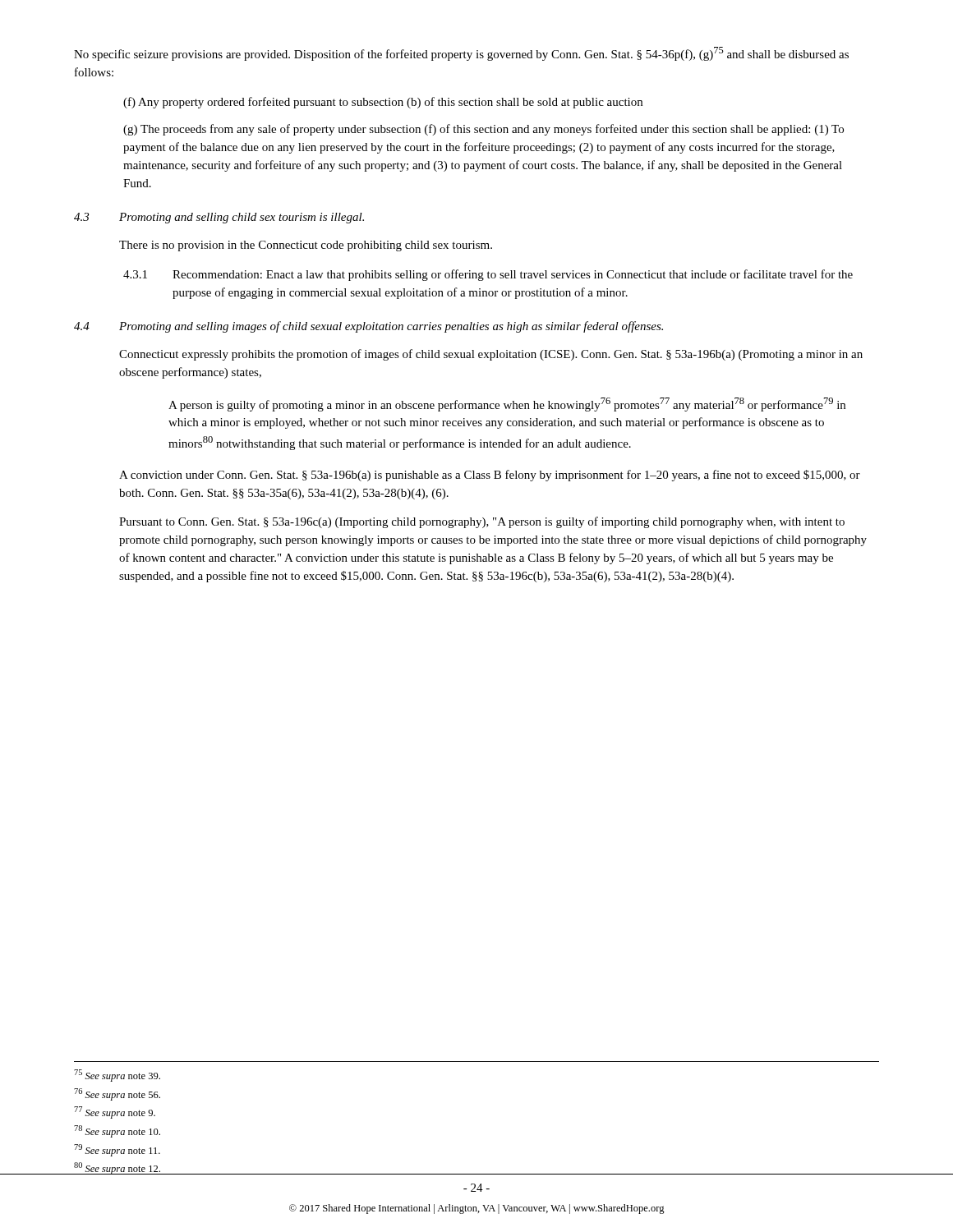Locate the block of text that opens with "4.3.1 Recommendation: Enact"
Viewport: 953px width, 1232px height.
tap(501, 284)
